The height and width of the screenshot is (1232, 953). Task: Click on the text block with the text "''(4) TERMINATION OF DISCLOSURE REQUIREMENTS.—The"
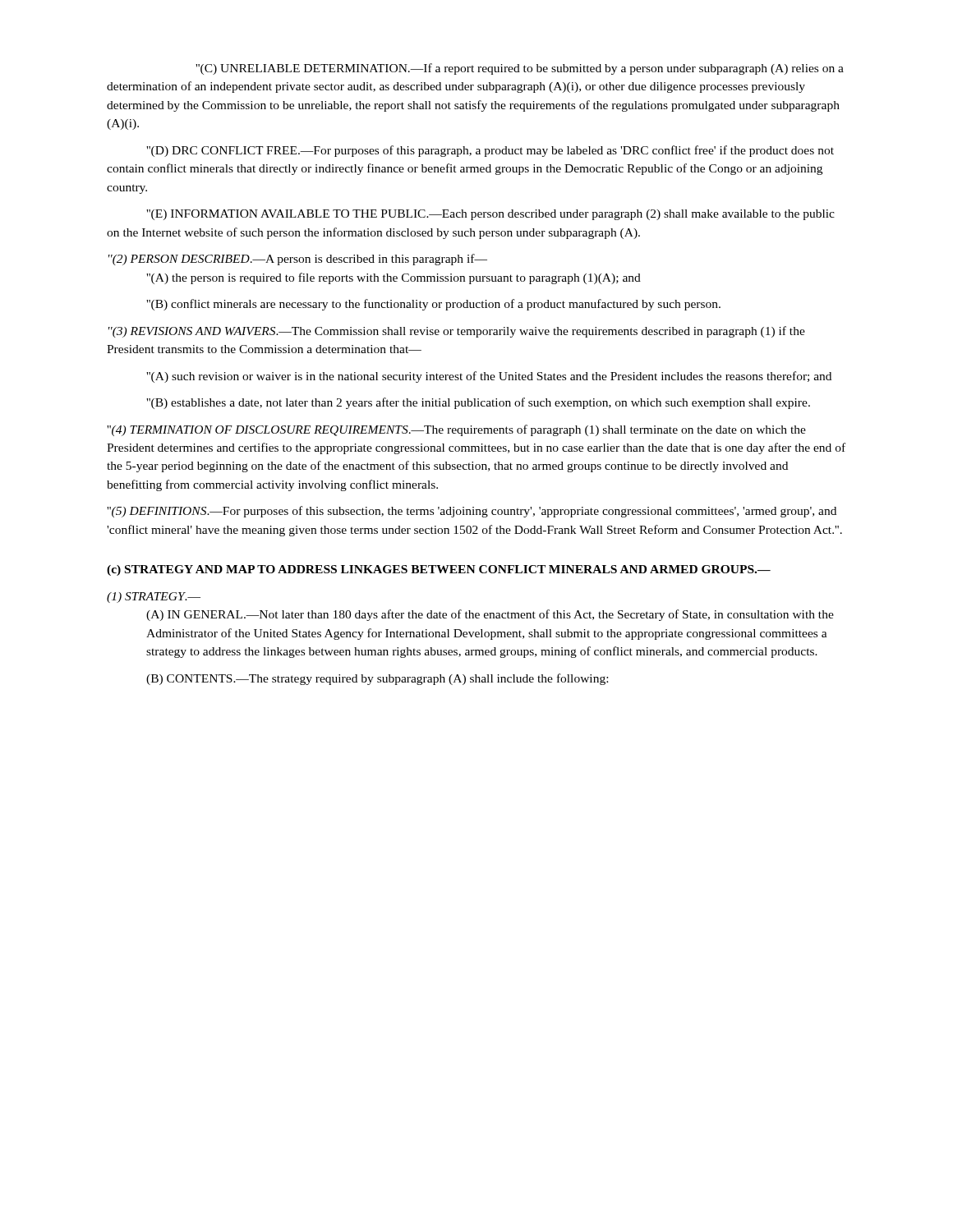tap(476, 457)
